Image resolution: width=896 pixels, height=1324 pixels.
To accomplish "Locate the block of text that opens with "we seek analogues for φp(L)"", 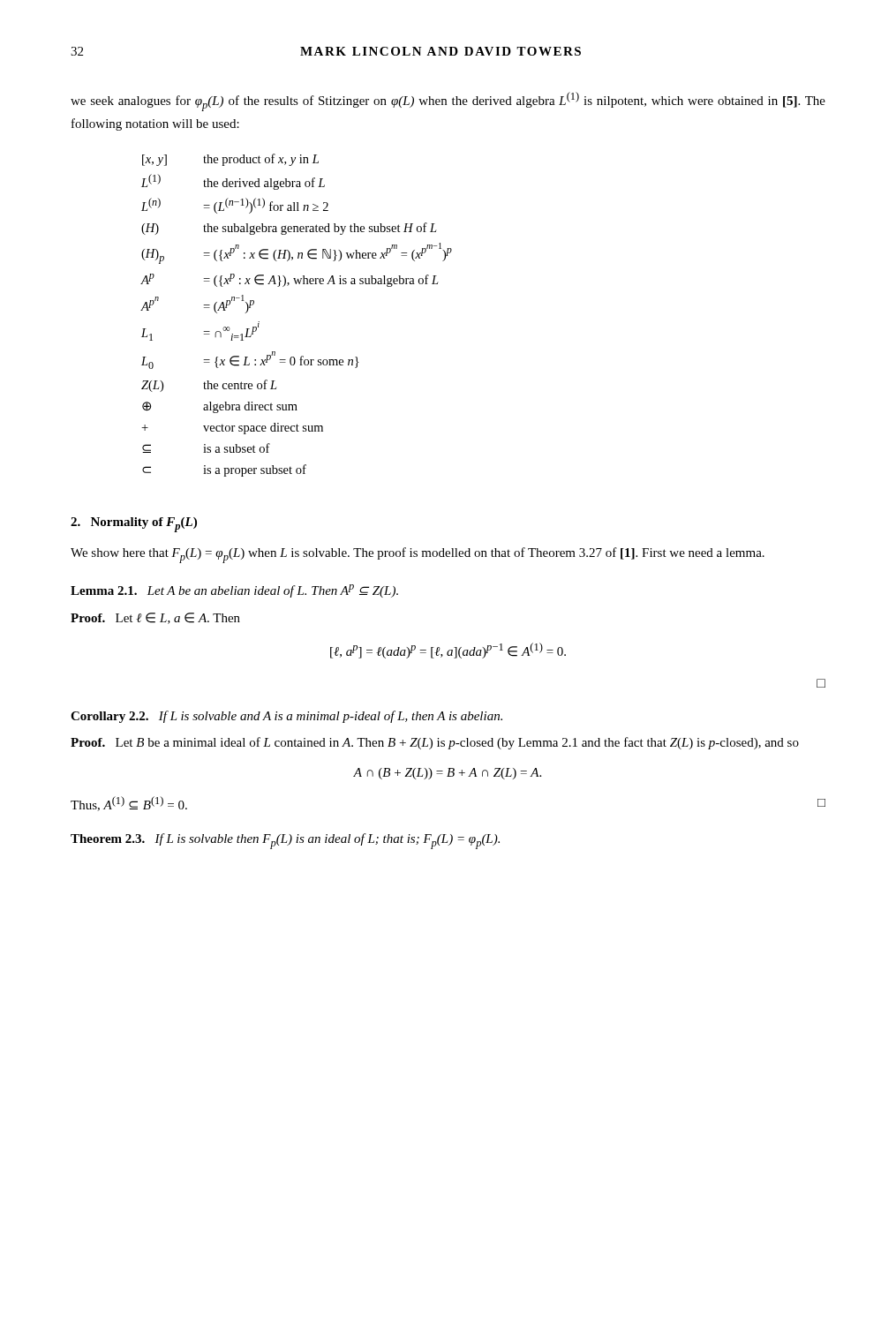I will [448, 110].
